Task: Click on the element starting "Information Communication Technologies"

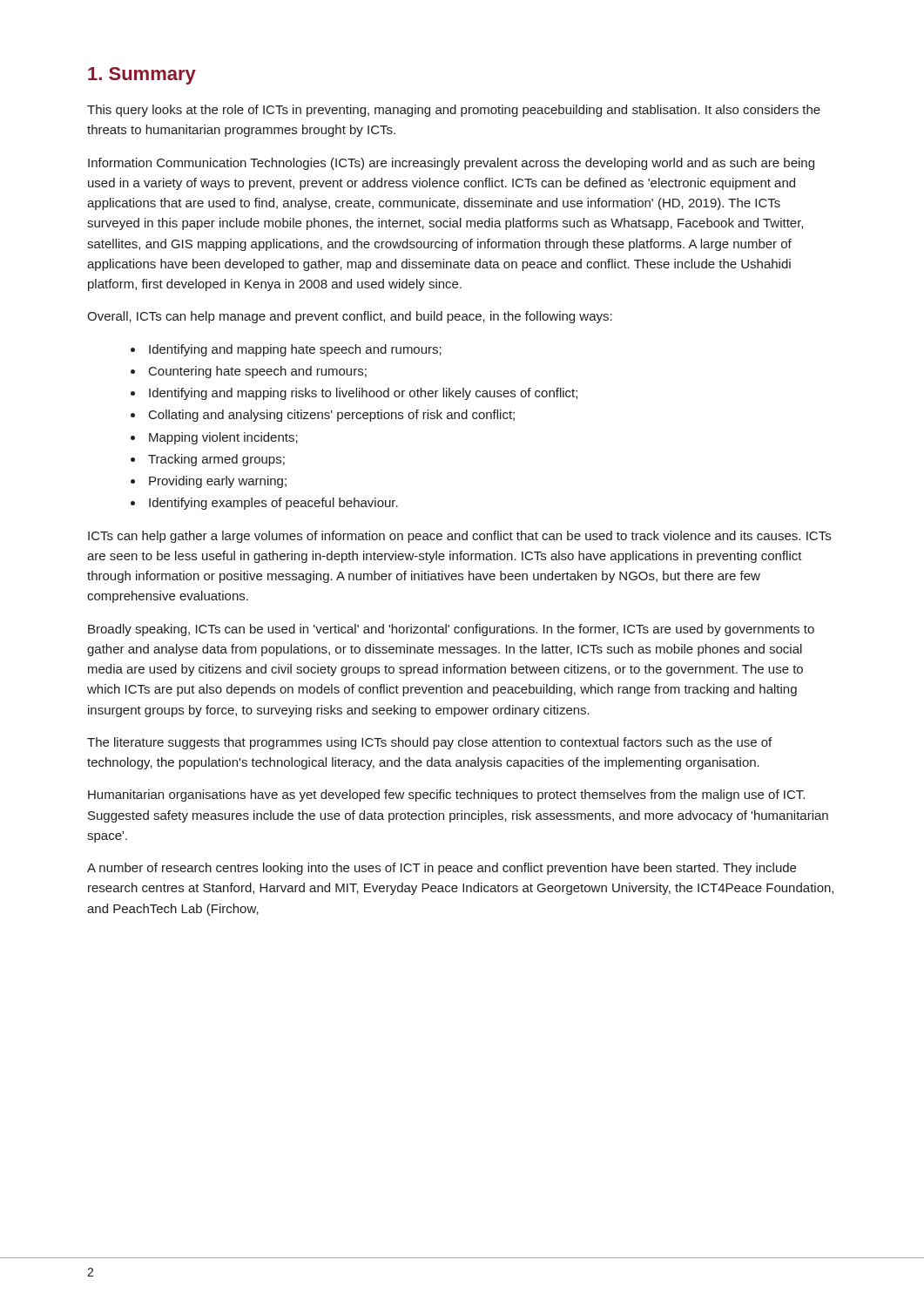Action: 451,223
